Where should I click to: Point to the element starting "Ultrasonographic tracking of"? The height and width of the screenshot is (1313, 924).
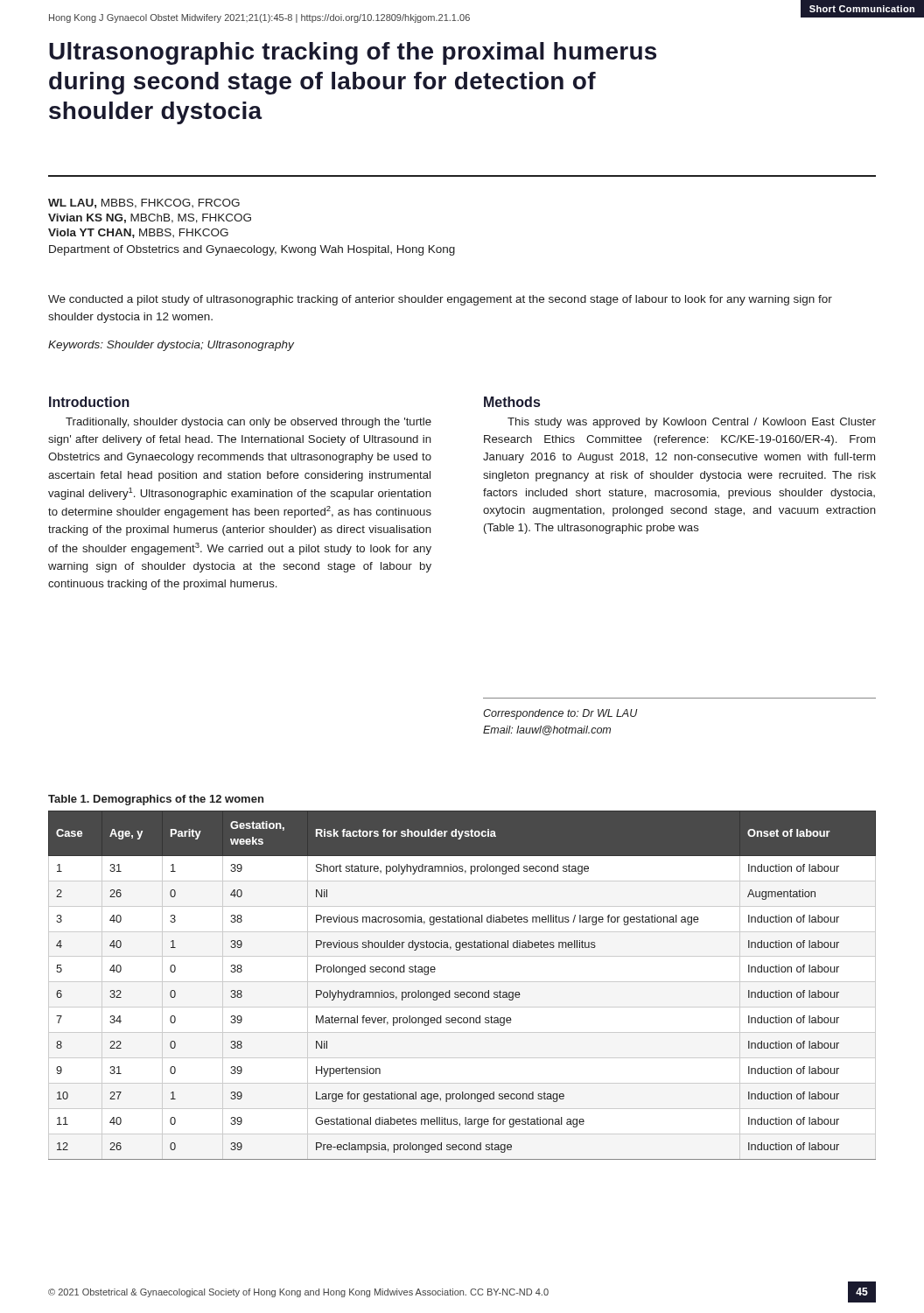(462, 82)
